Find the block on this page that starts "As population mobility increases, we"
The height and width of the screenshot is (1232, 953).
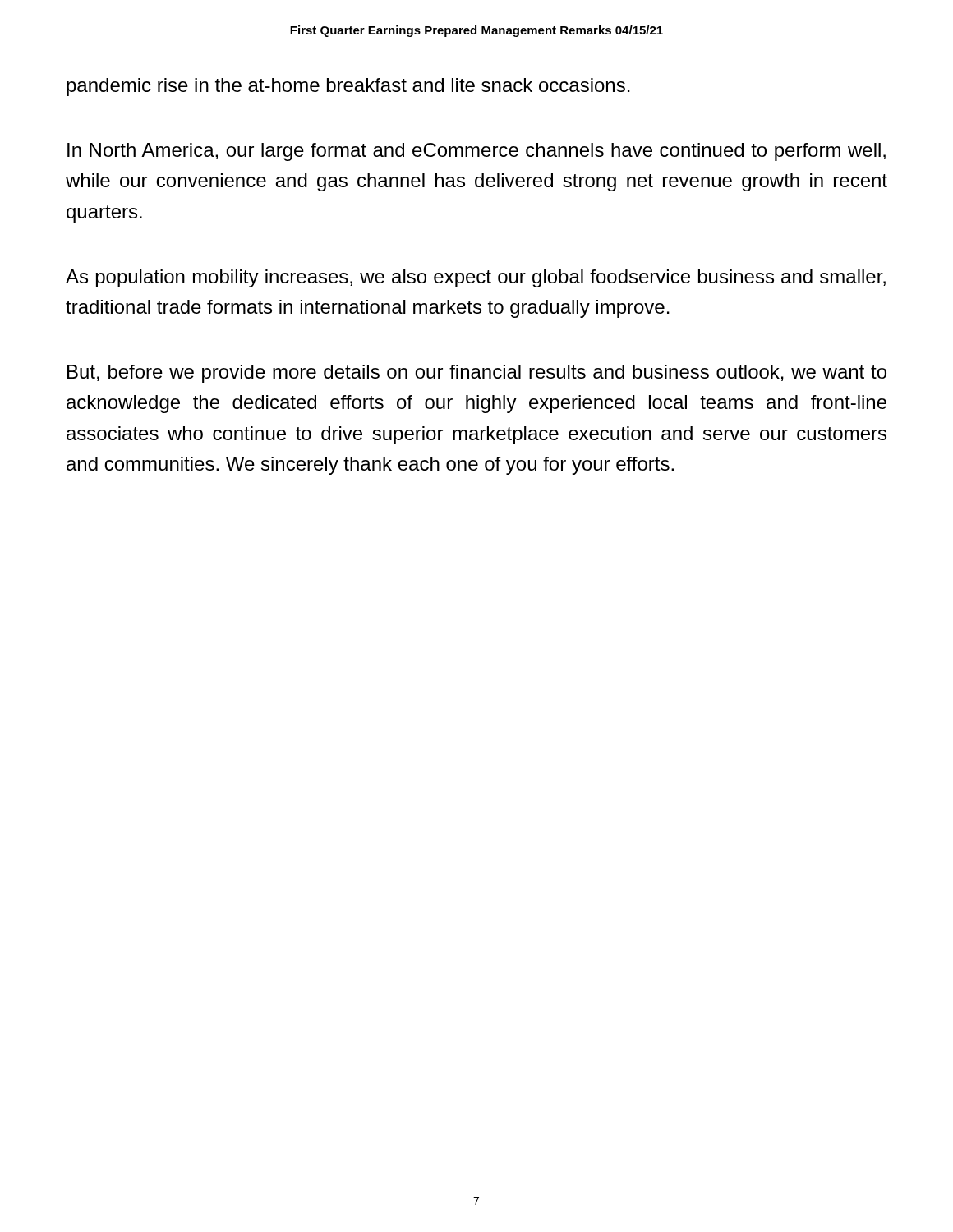pos(476,291)
